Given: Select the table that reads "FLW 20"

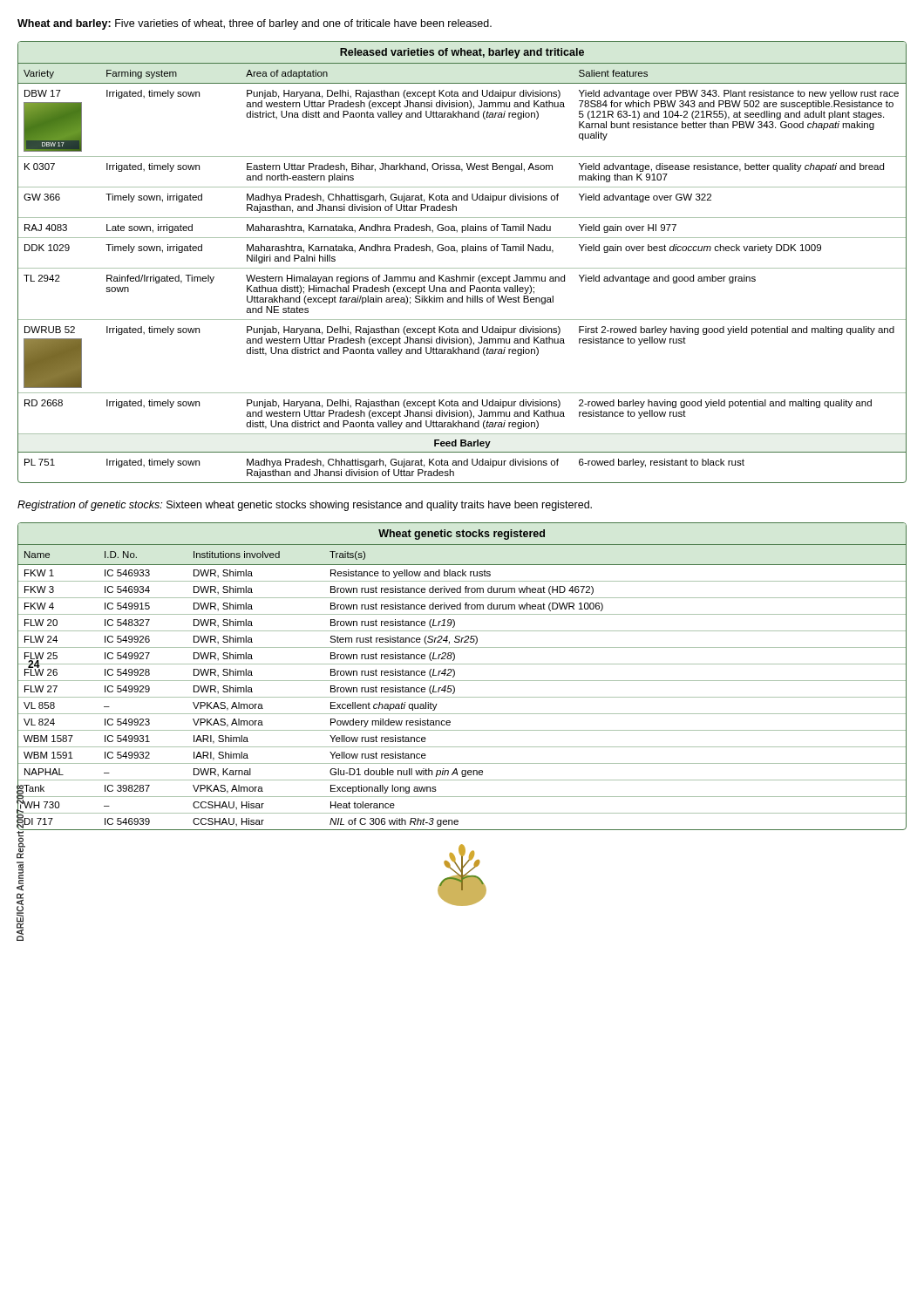Looking at the screenshot, I should [x=462, y=676].
